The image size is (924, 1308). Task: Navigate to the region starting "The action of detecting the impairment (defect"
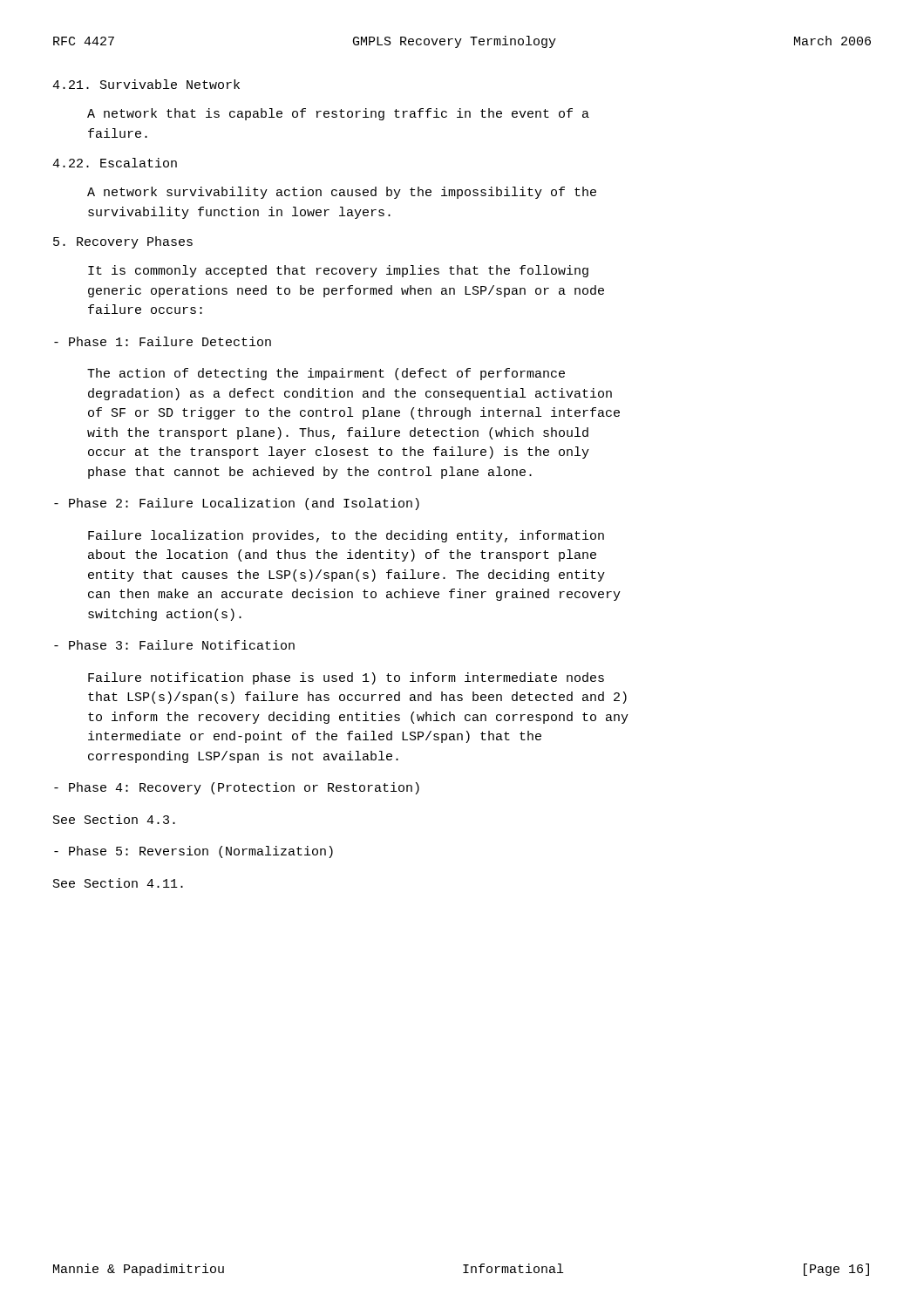click(354, 424)
